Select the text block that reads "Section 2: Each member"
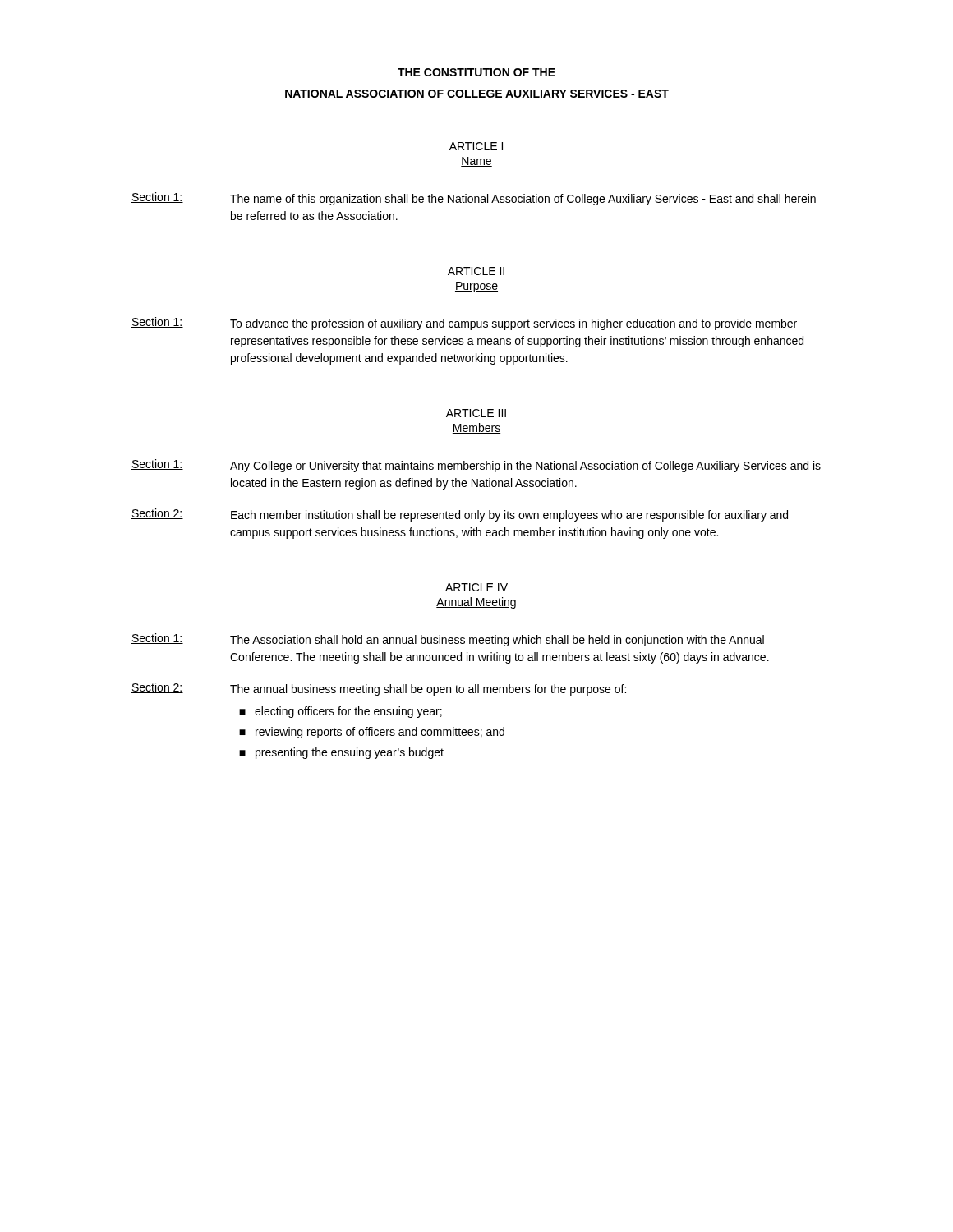The width and height of the screenshot is (953, 1232). point(476,524)
